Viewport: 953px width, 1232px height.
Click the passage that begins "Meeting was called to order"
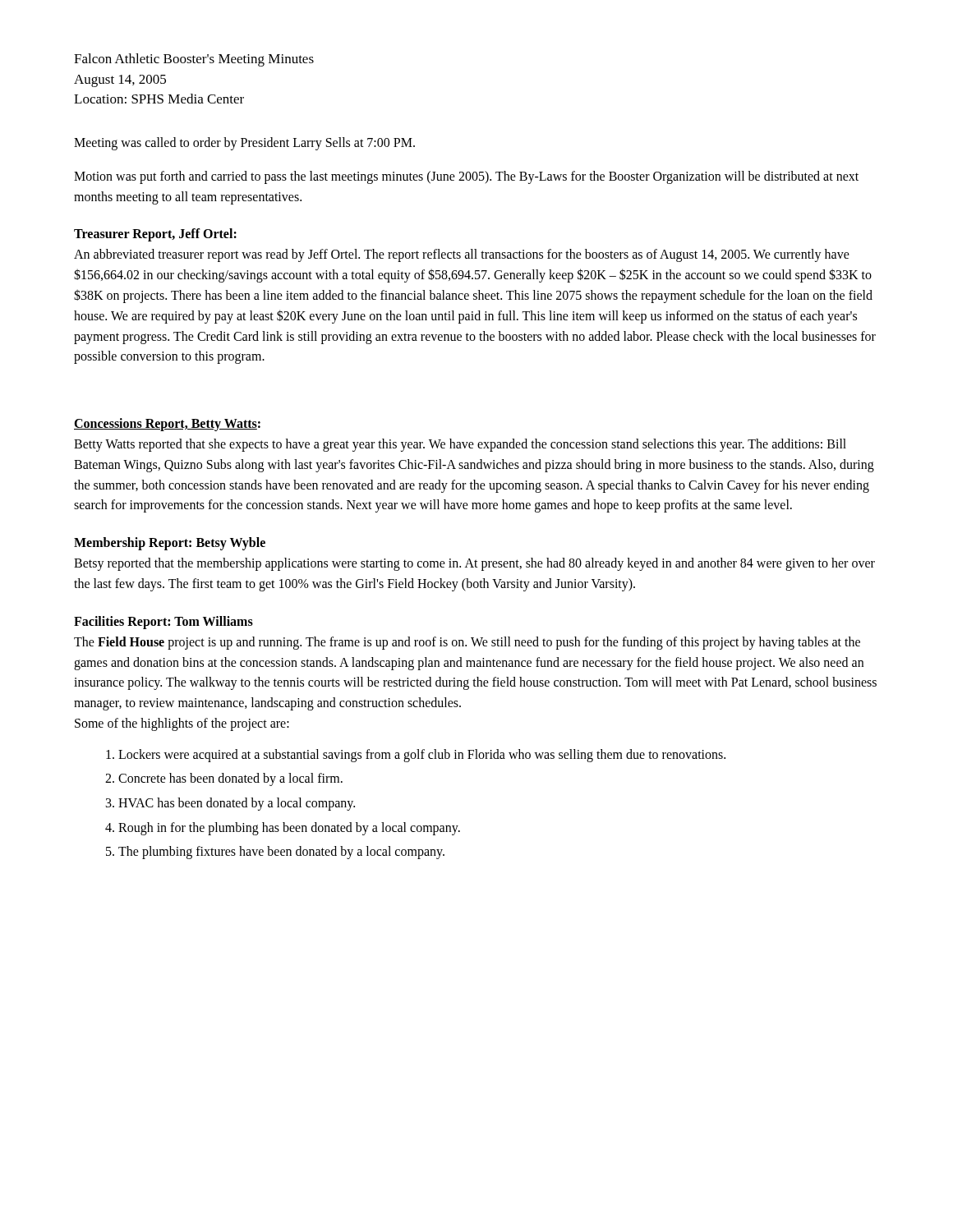pos(244,144)
